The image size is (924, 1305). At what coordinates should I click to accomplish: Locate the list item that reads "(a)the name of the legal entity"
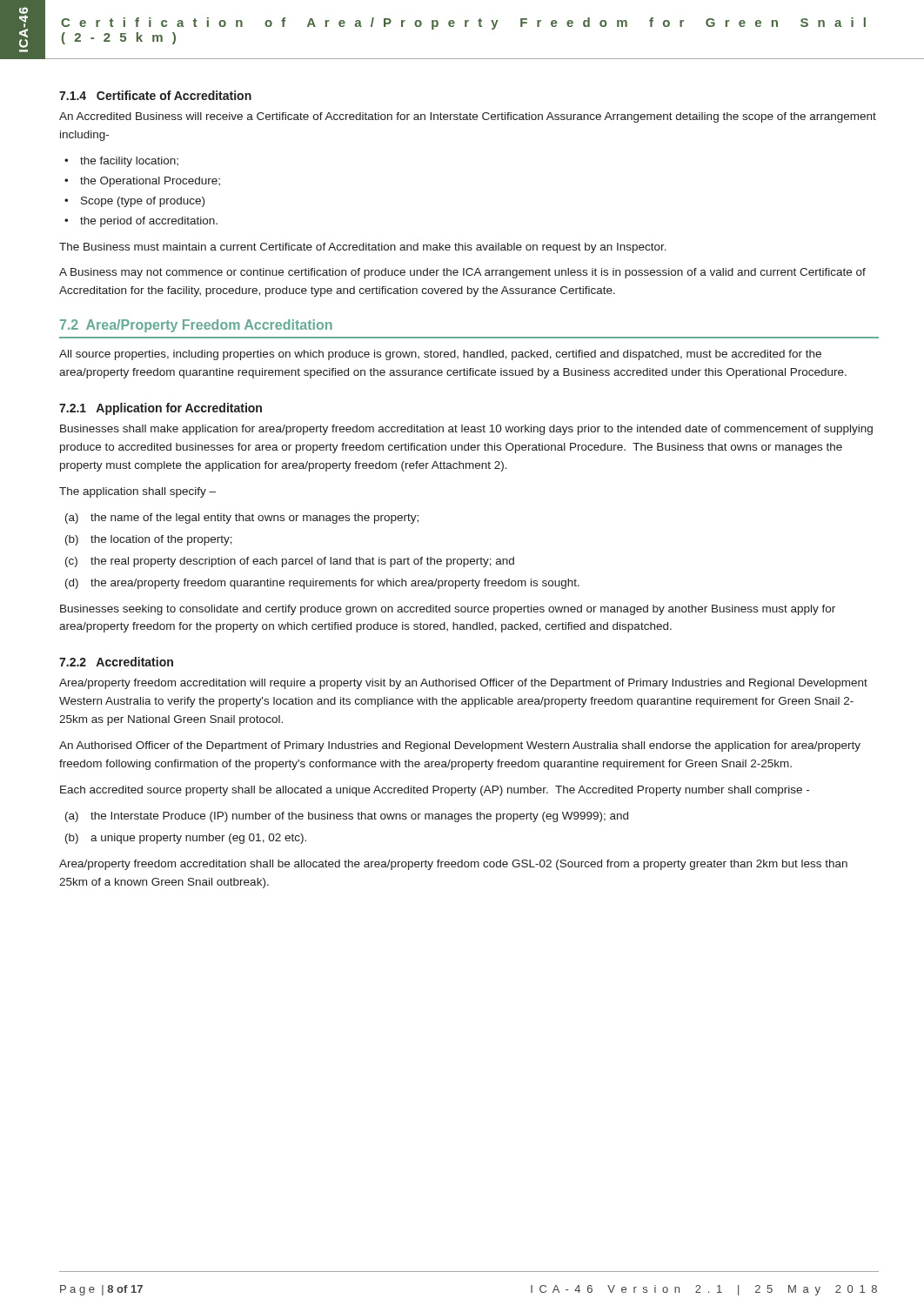pos(242,518)
